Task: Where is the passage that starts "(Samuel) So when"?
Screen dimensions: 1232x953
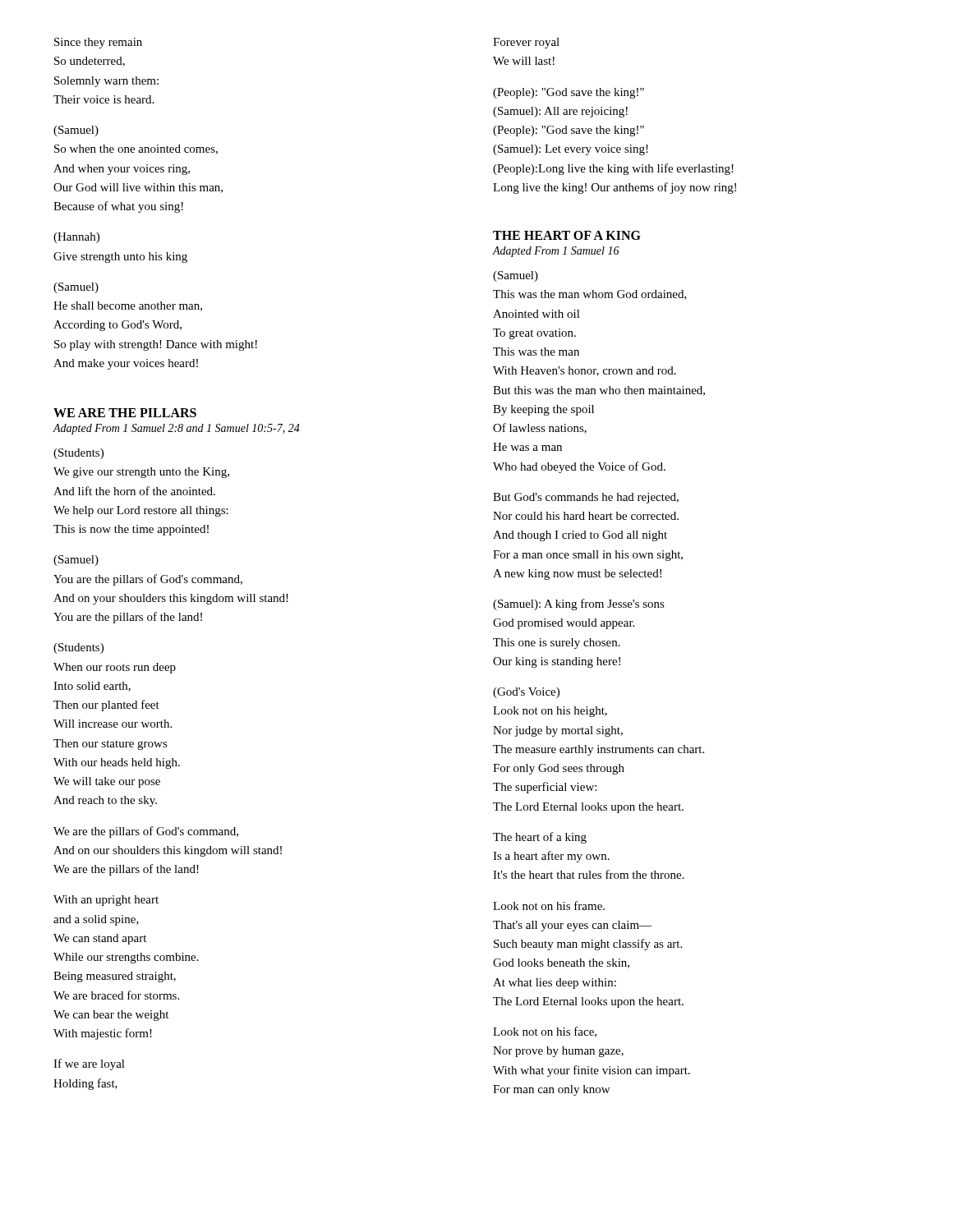Action: (x=138, y=168)
